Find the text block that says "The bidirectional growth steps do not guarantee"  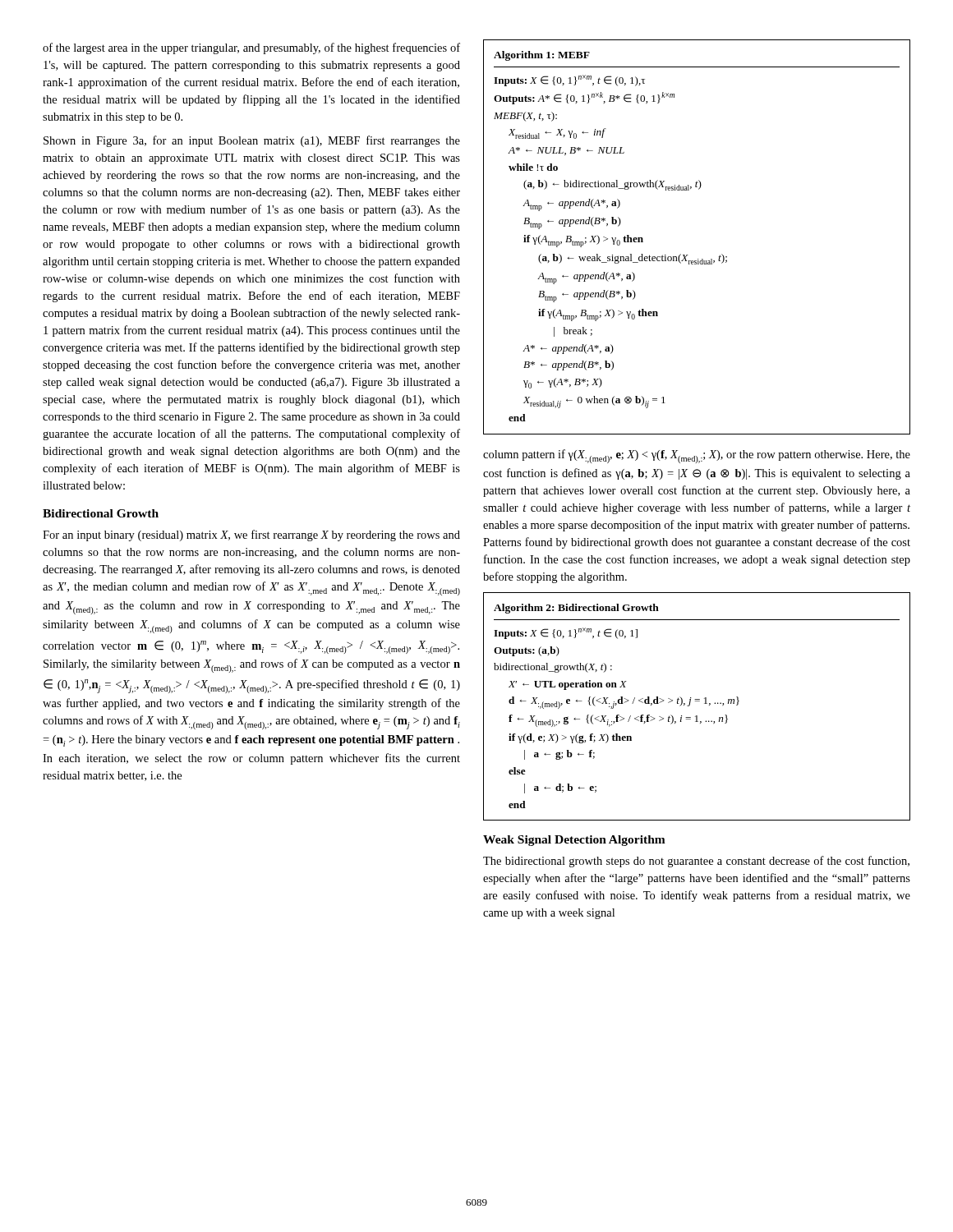click(x=697, y=887)
